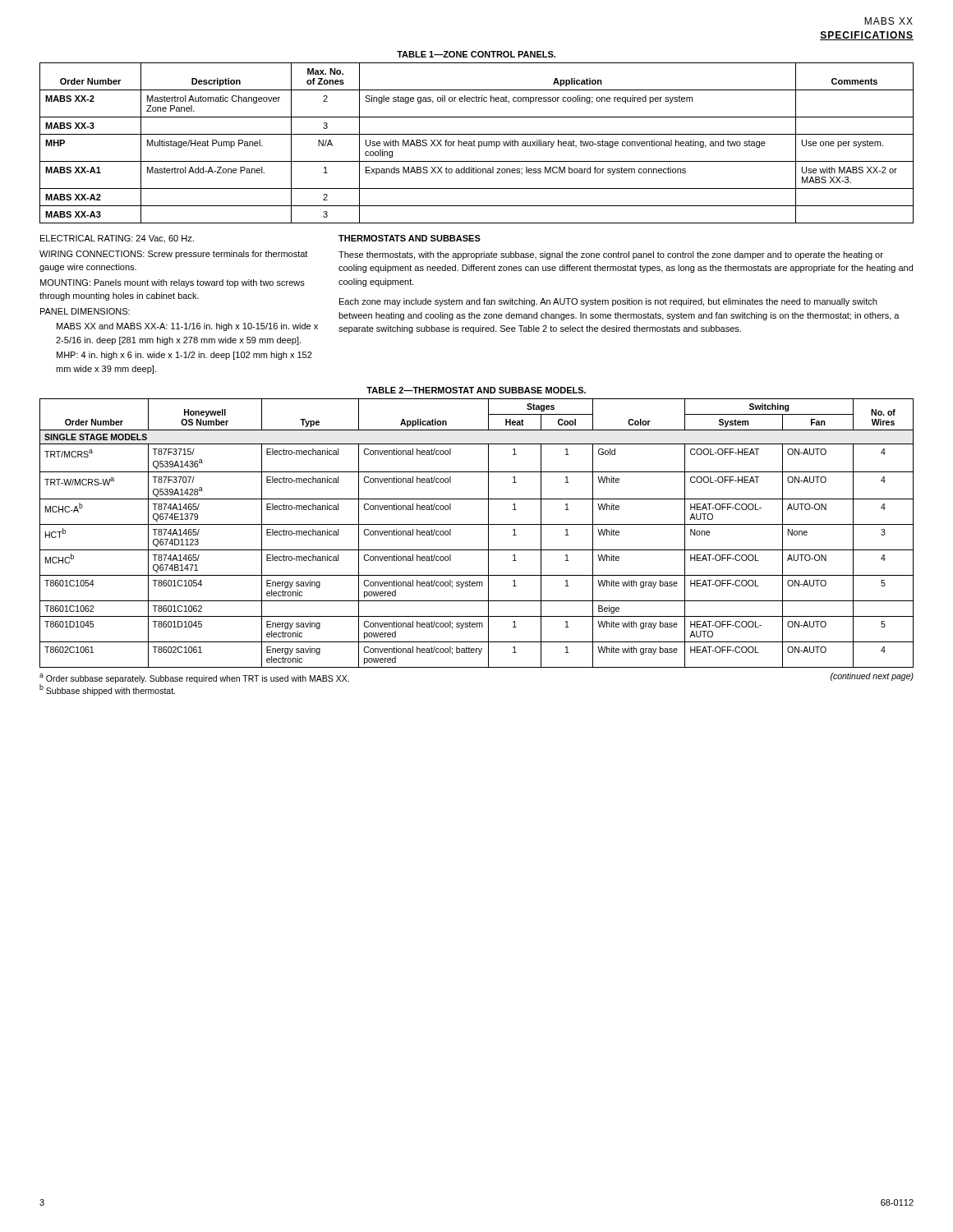The height and width of the screenshot is (1232, 953).
Task: Find the text block starting "(continued next page)"
Action: pos(872,676)
